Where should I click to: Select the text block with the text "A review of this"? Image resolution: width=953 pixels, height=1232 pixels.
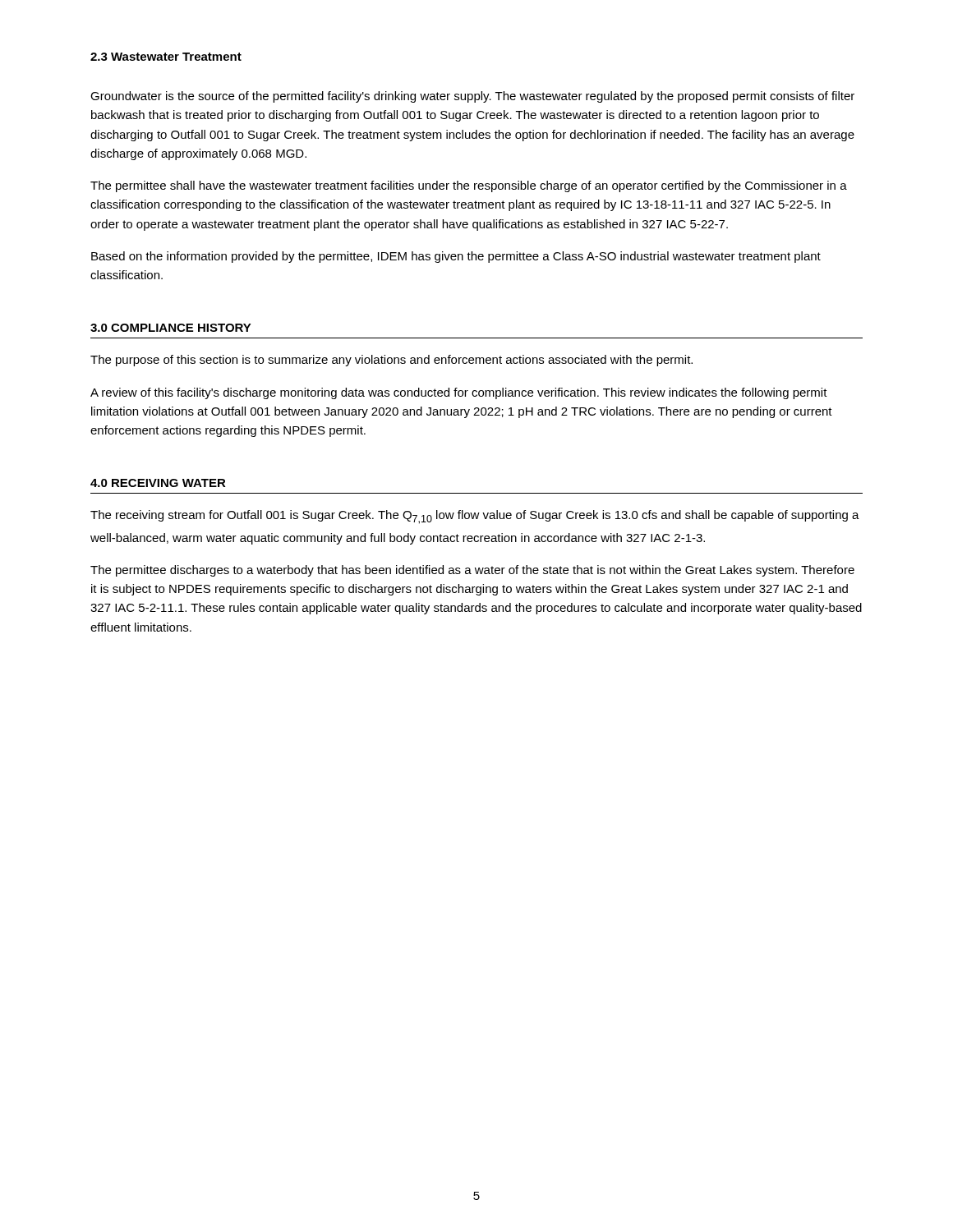tap(461, 411)
